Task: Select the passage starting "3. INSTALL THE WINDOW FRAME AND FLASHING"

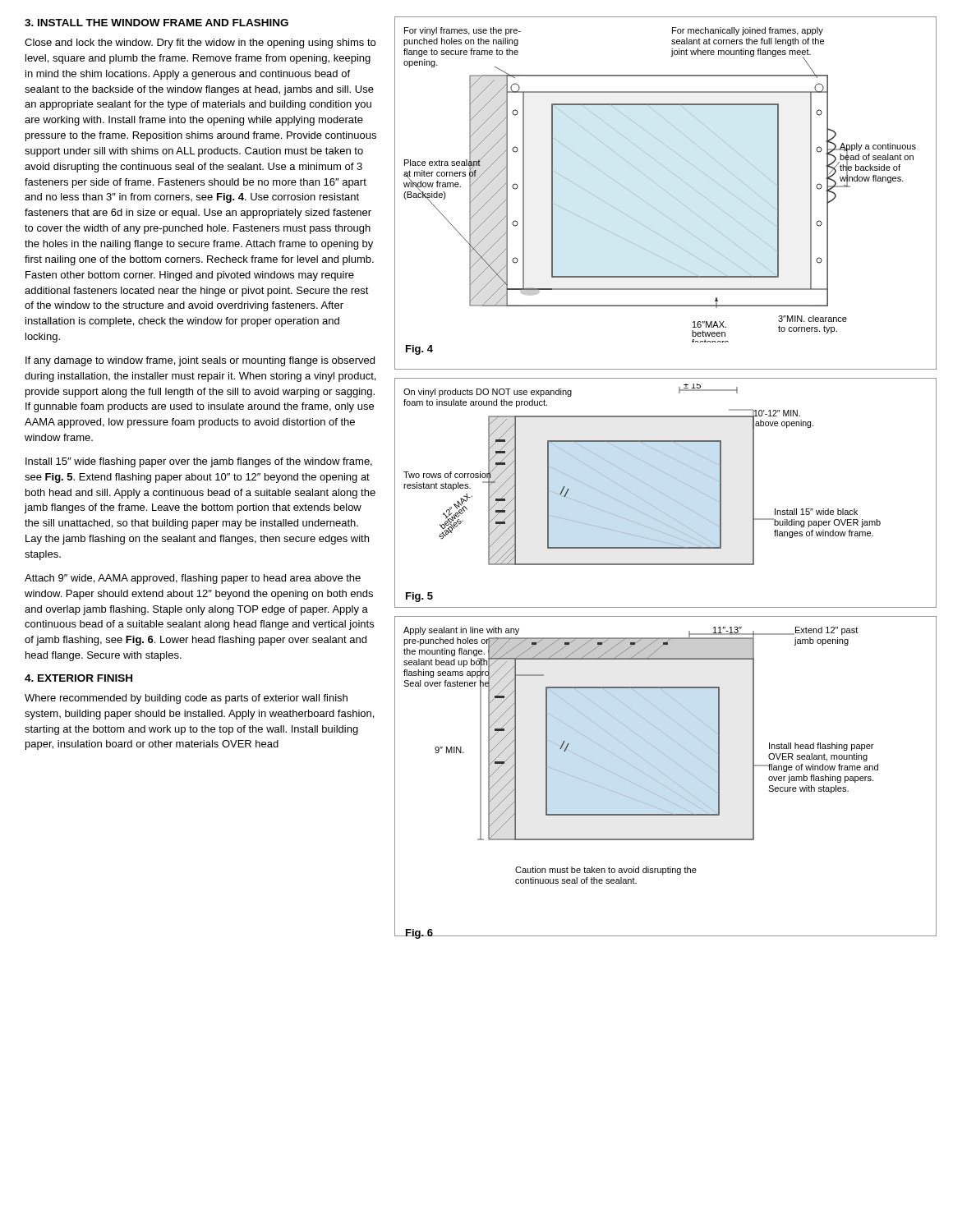Action: tap(157, 23)
